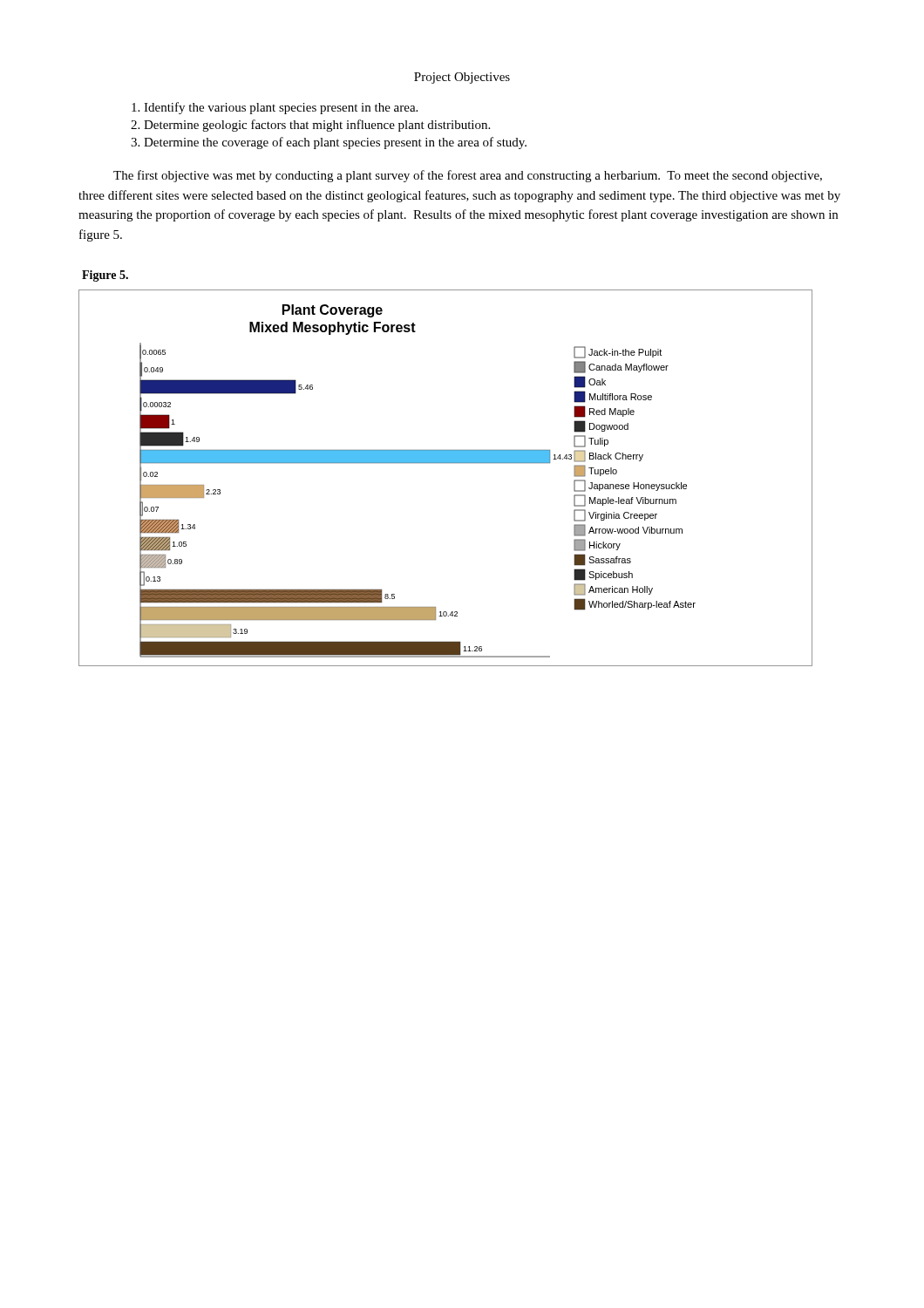Locate the title containing "Project Objectives"

(462, 77)
